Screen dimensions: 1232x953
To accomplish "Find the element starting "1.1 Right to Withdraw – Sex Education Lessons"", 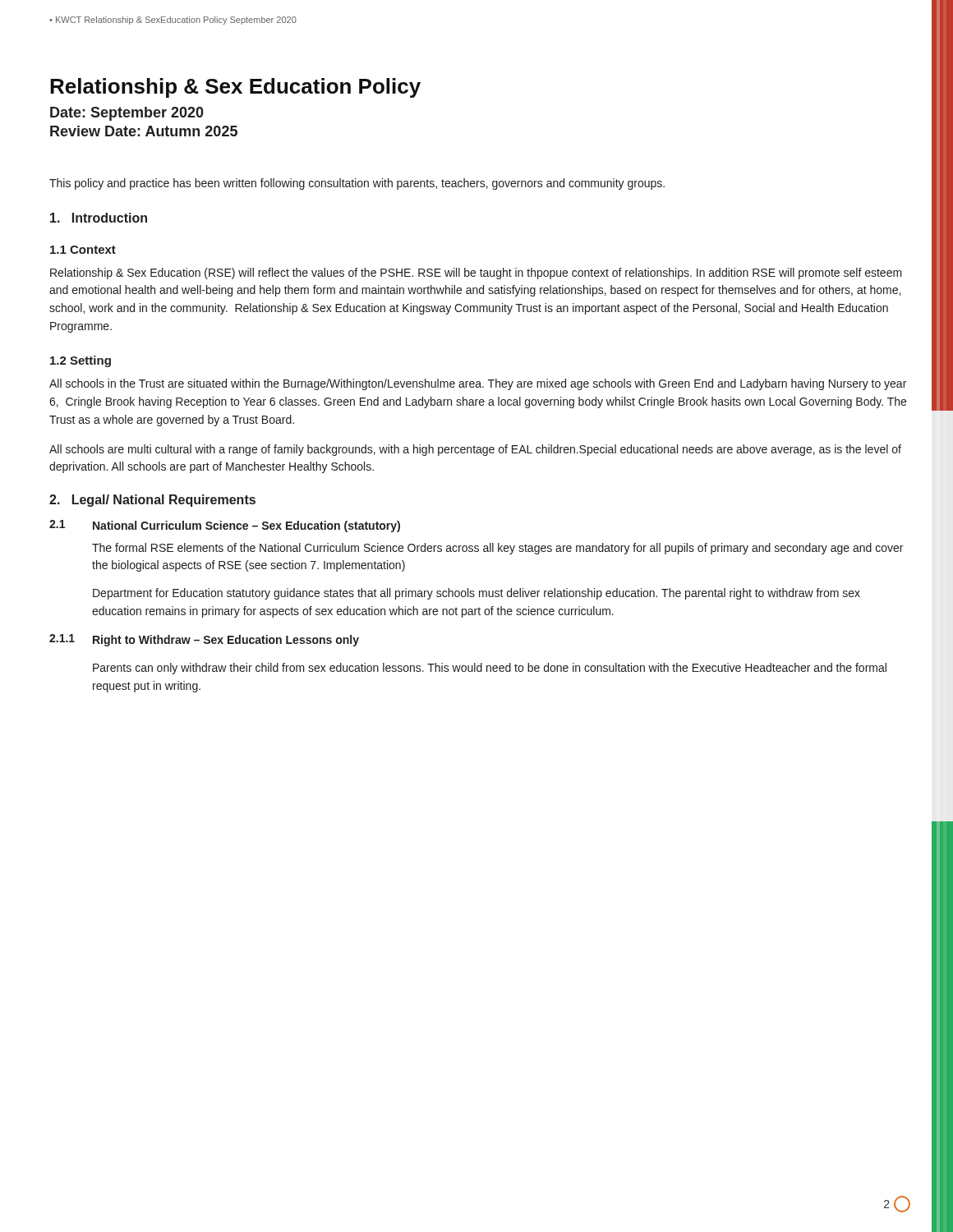I will [x=481, y=663].
